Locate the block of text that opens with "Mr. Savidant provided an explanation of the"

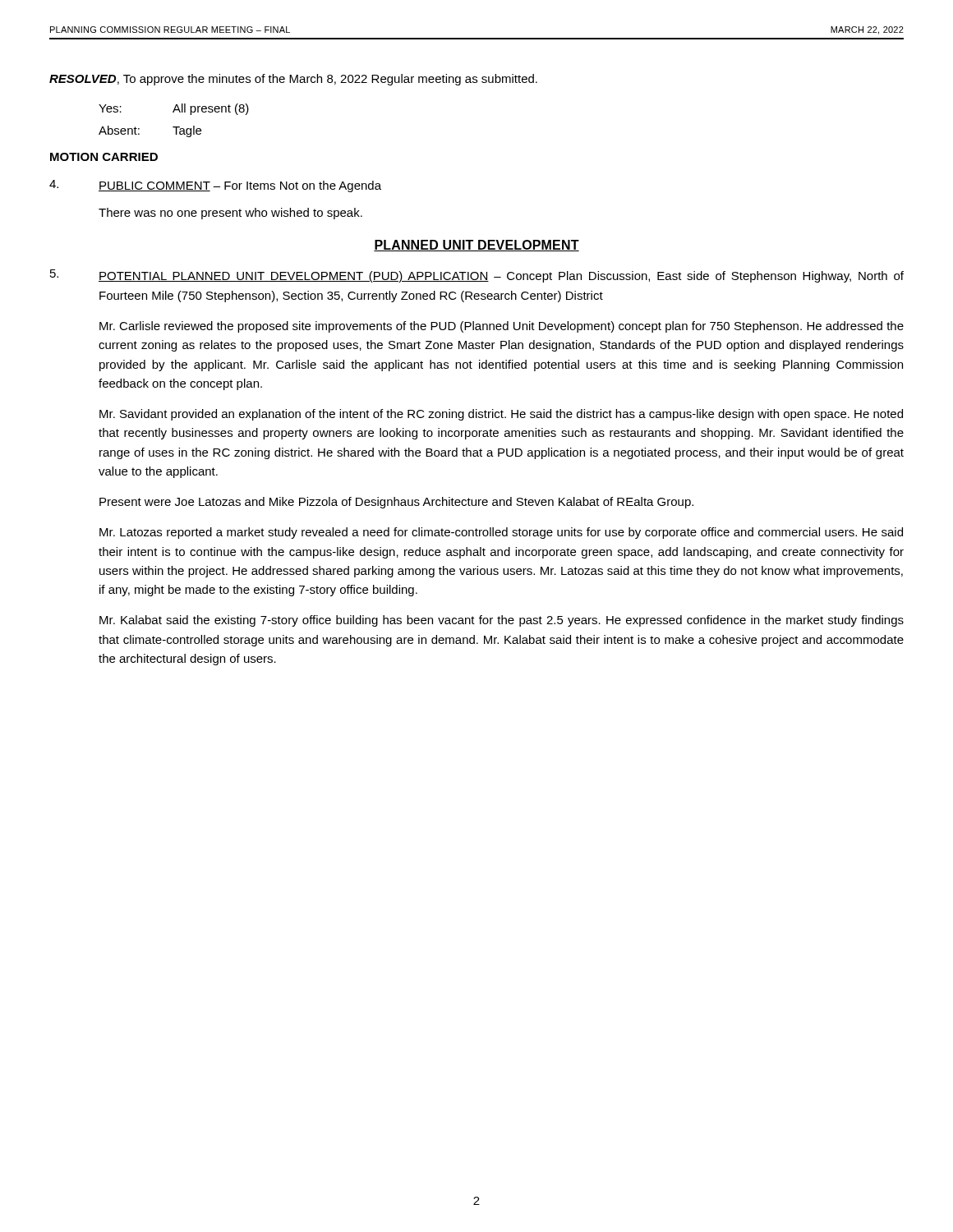[501, 442]
